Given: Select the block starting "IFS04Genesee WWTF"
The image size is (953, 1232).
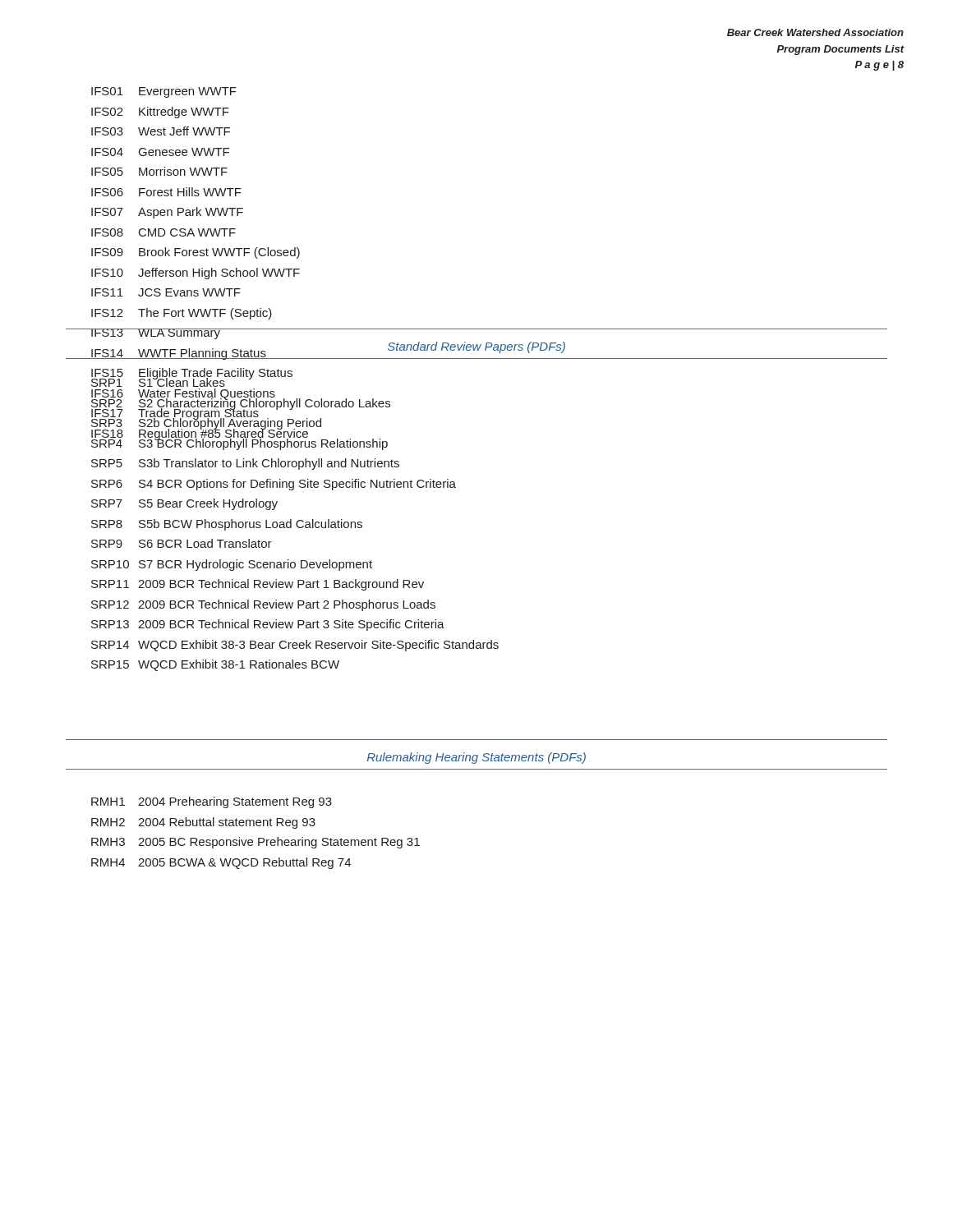Looking at the screenshot, I should 160,152.
